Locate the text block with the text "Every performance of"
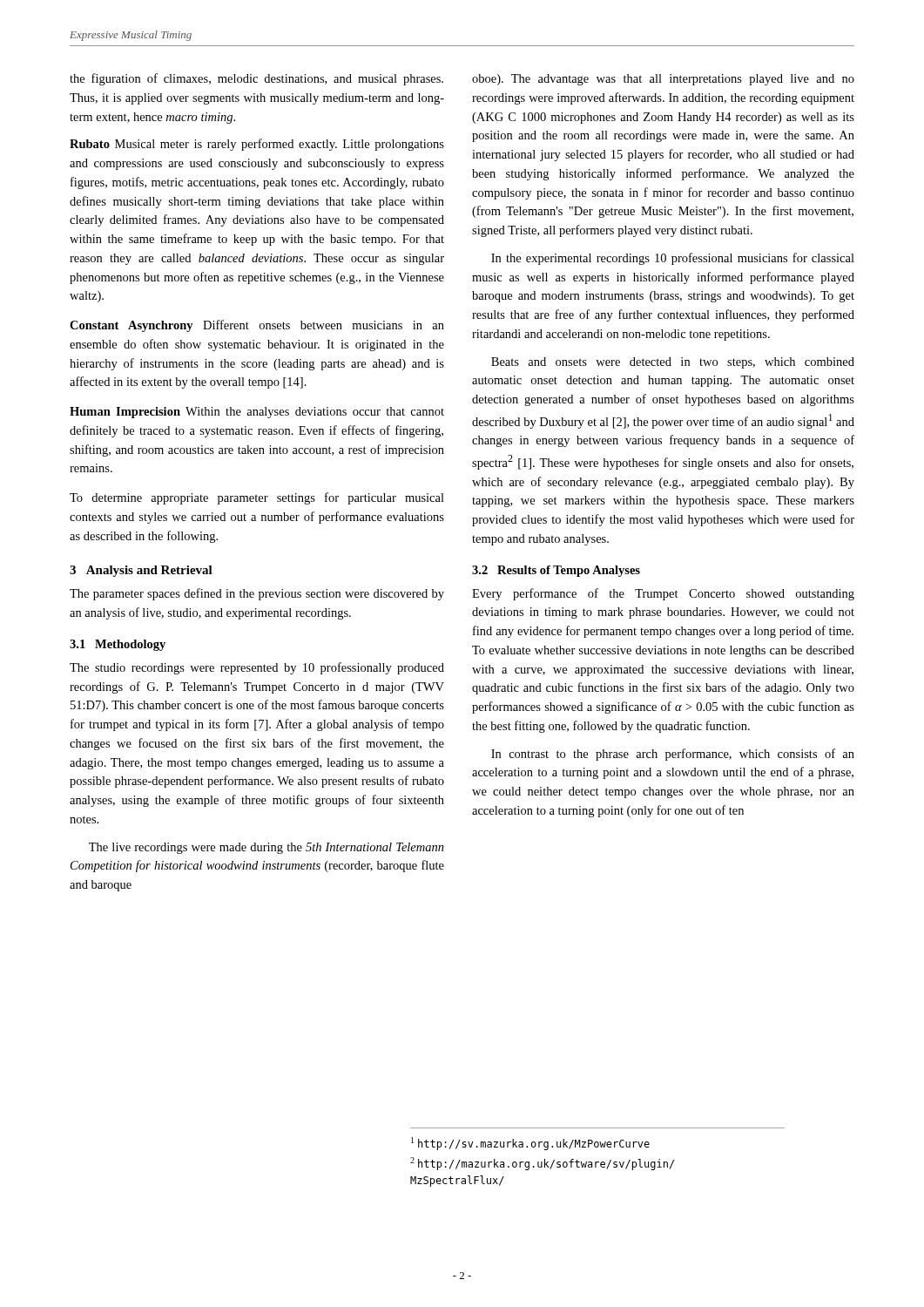 coord(663,702)
